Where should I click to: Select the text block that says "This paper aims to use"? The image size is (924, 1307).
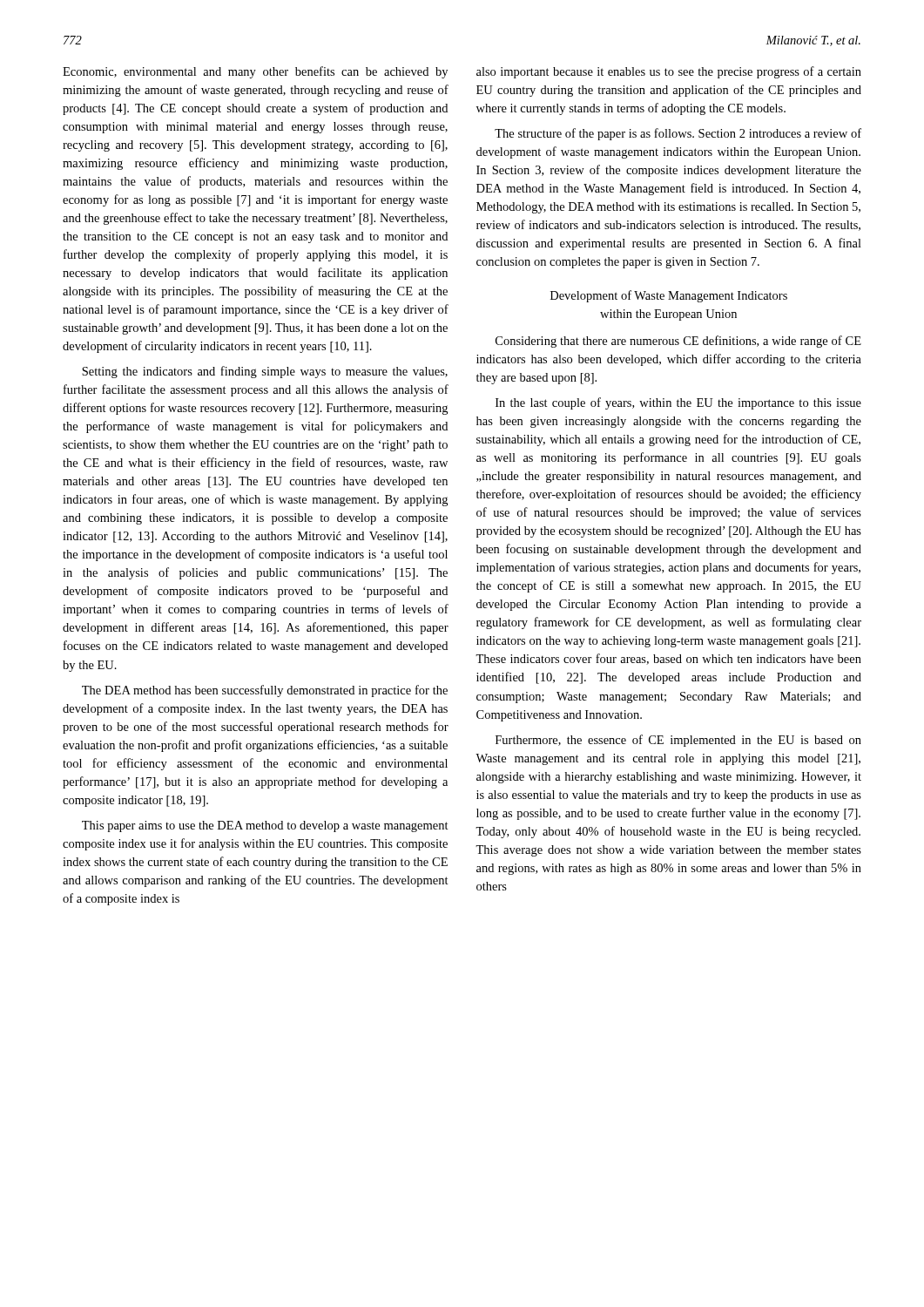click(x=255, y=862)
